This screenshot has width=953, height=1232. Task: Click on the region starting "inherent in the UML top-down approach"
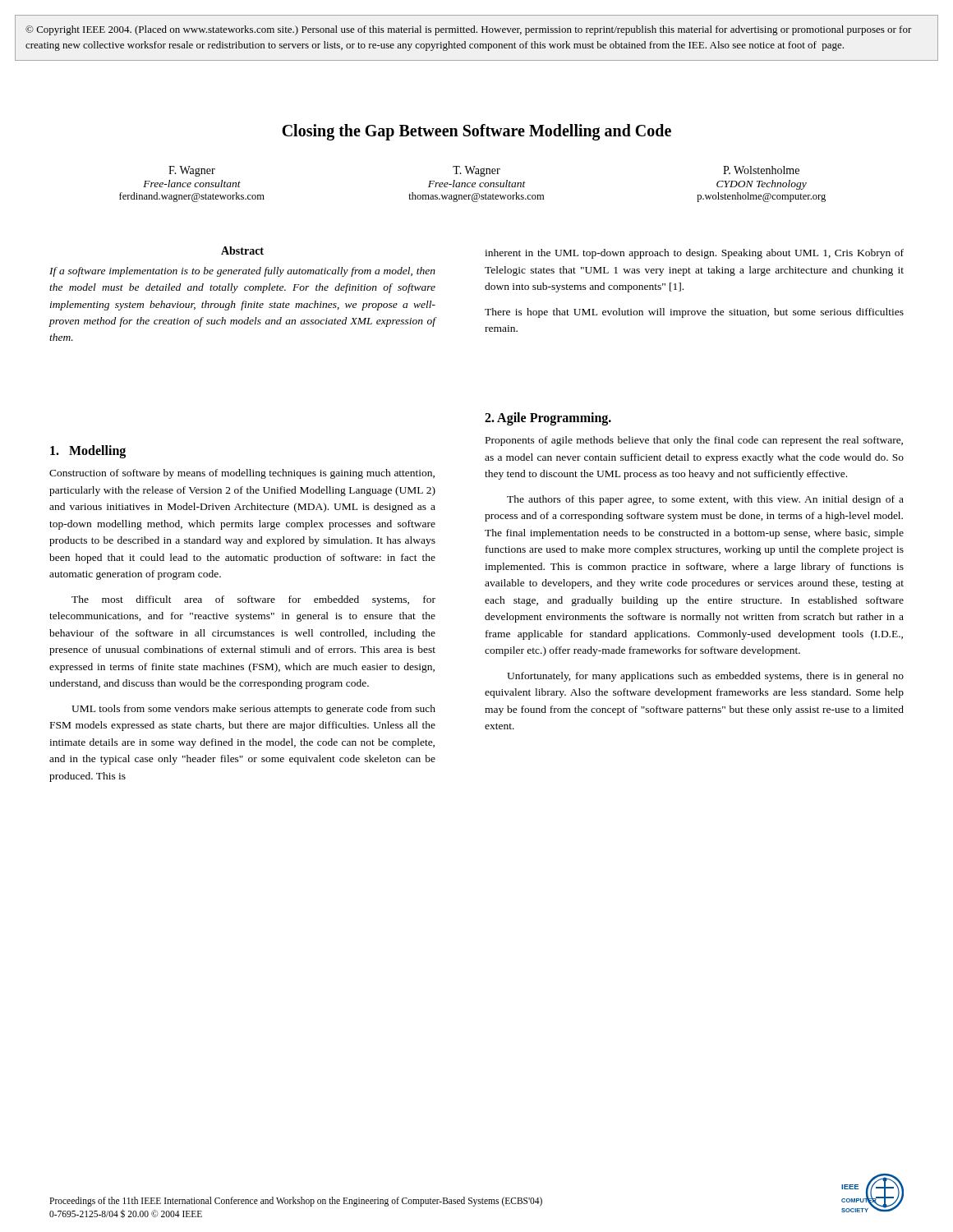[x=694, y=291]
